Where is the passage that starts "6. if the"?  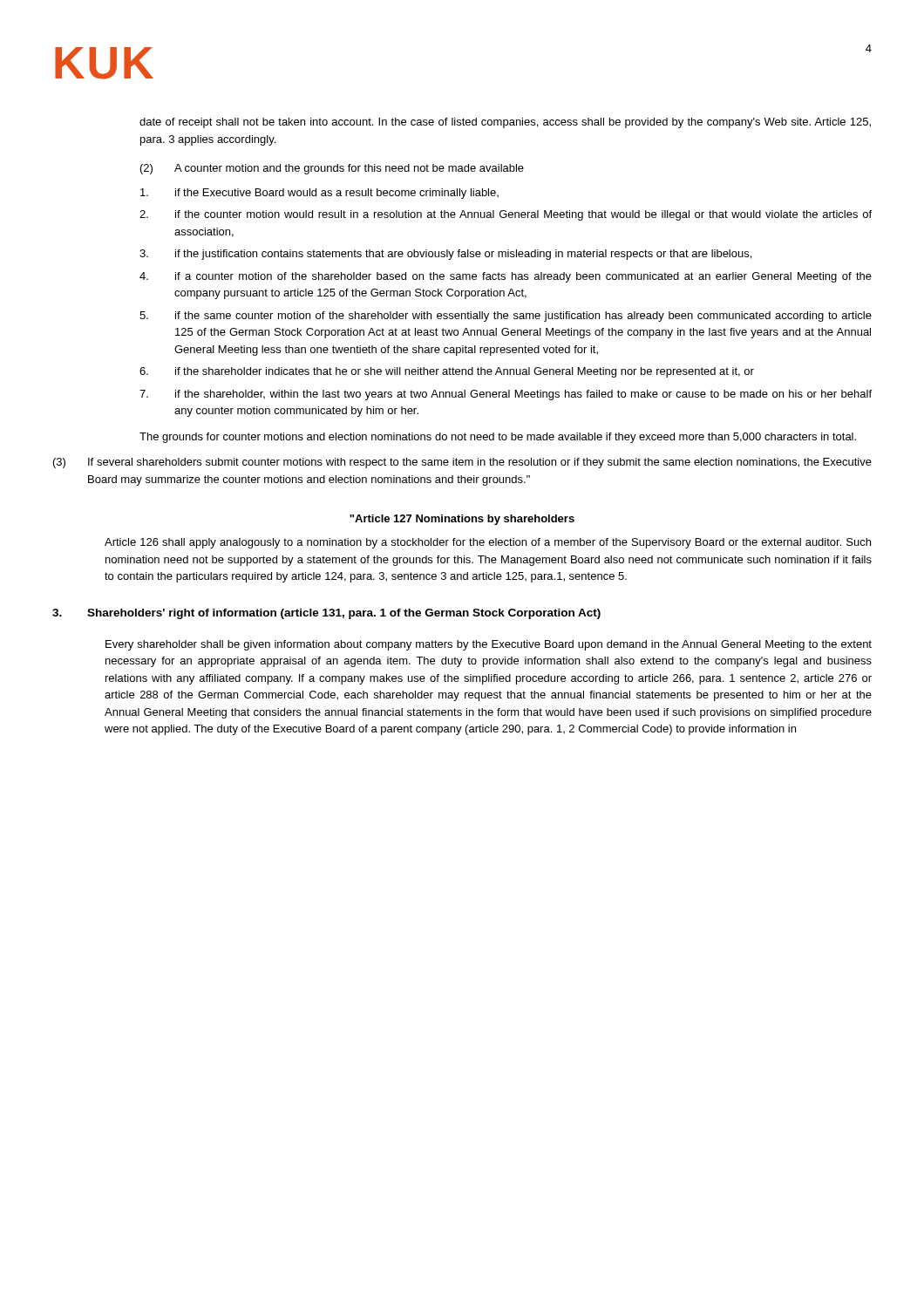(506, 371)
